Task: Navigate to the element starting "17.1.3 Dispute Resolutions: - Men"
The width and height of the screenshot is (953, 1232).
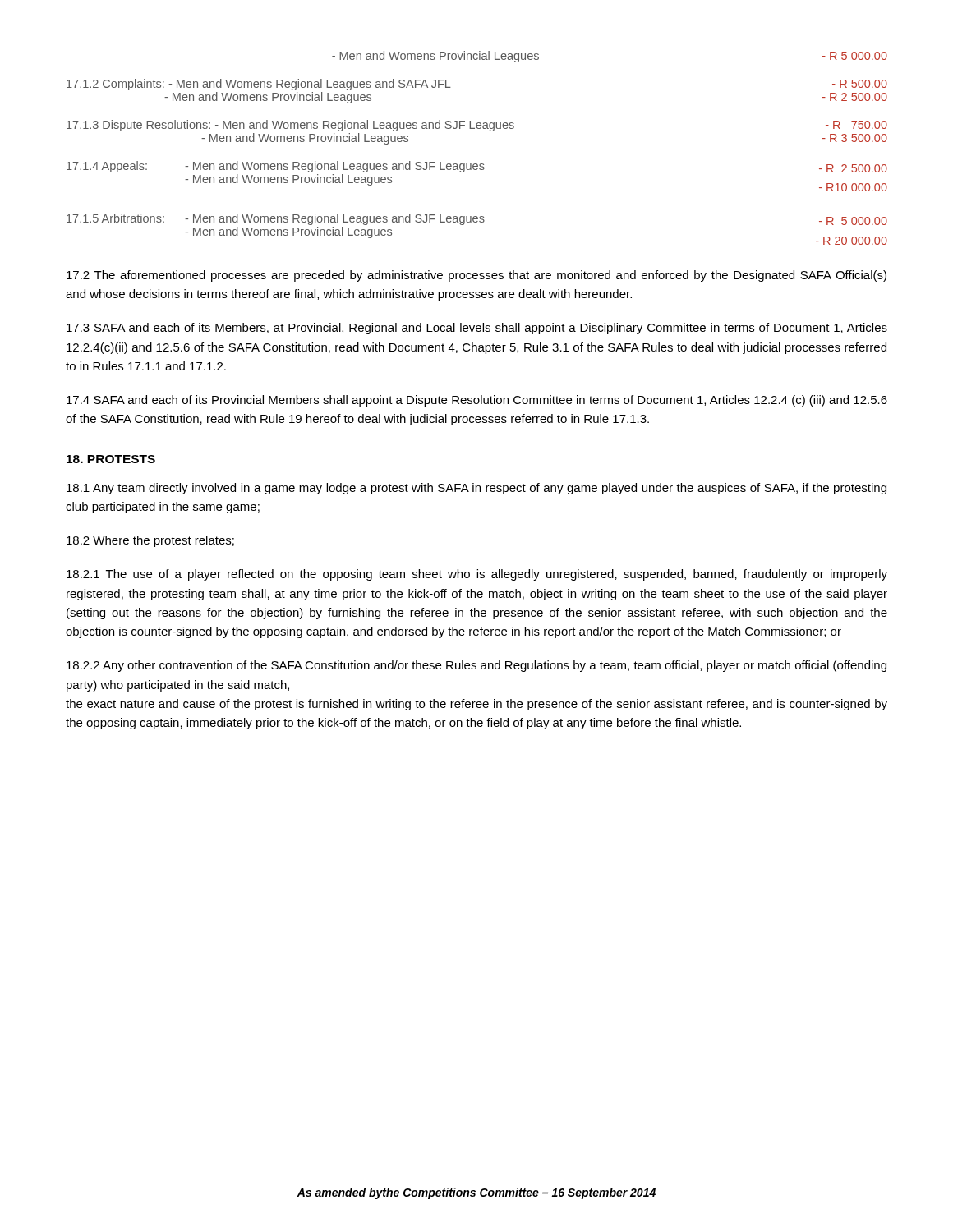Action: (476, 131)
